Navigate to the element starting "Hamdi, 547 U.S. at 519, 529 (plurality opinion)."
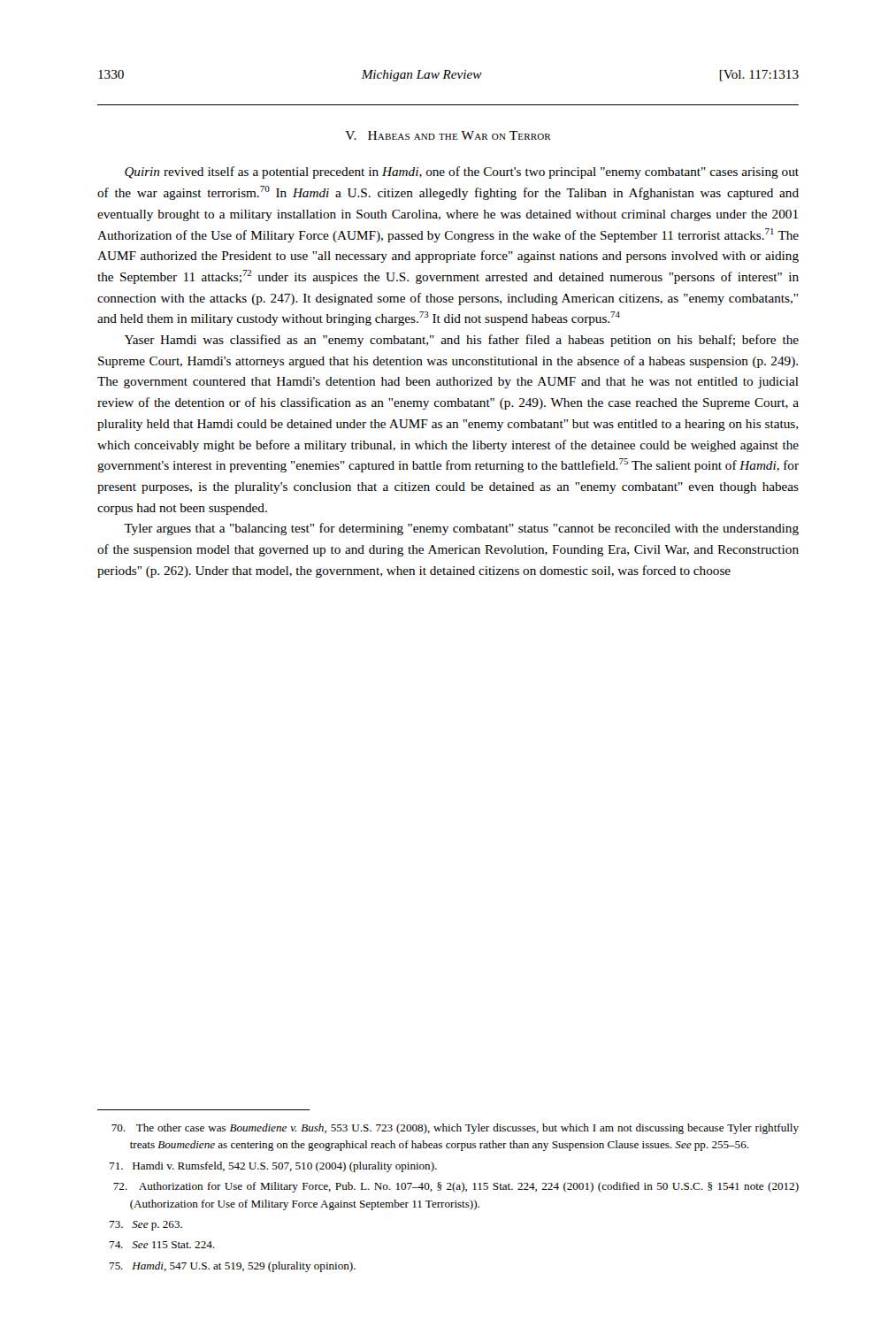Screen dimensions: 1327x896 coord(227,1265)
